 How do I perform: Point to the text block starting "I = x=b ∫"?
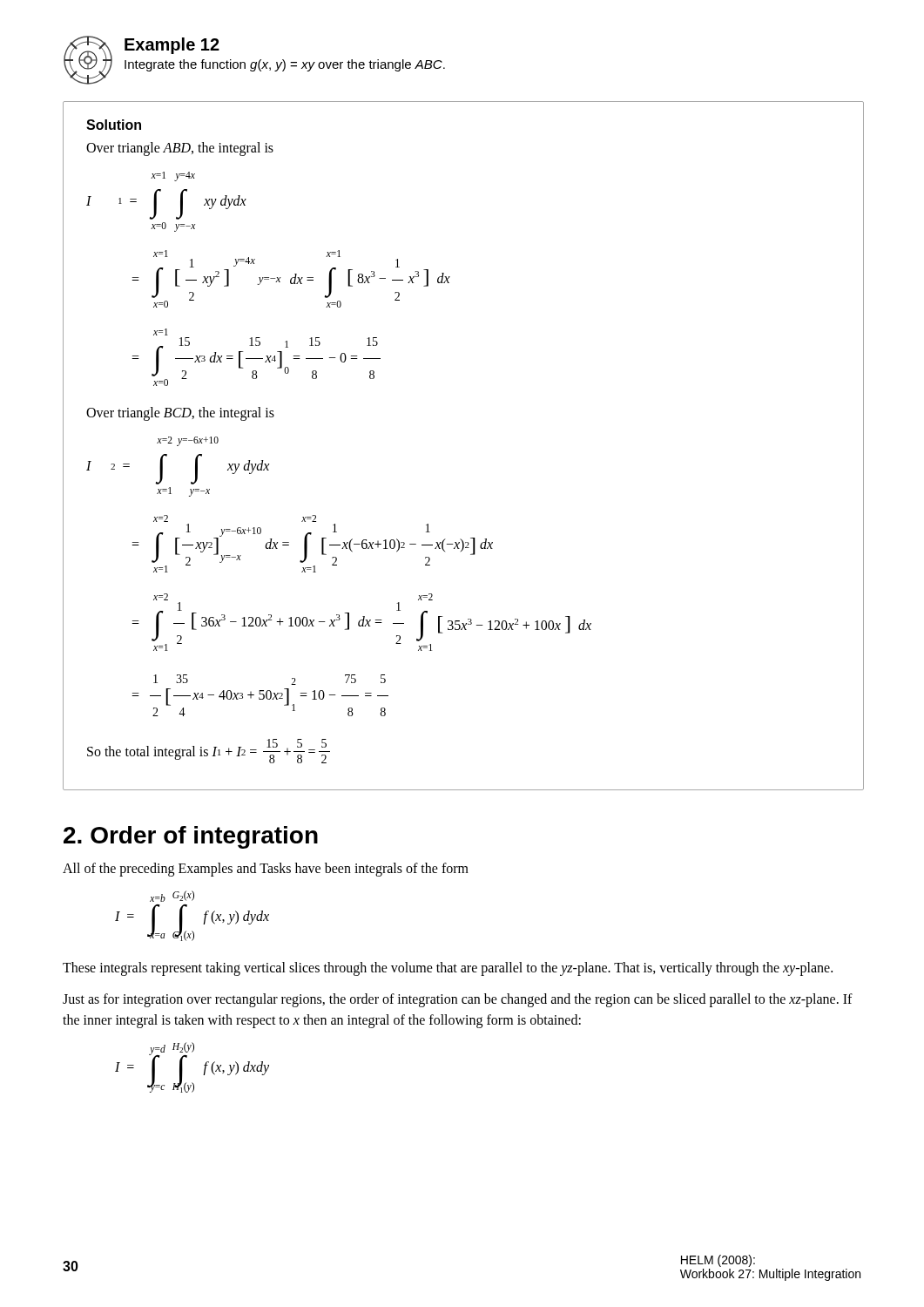(172, 896)
